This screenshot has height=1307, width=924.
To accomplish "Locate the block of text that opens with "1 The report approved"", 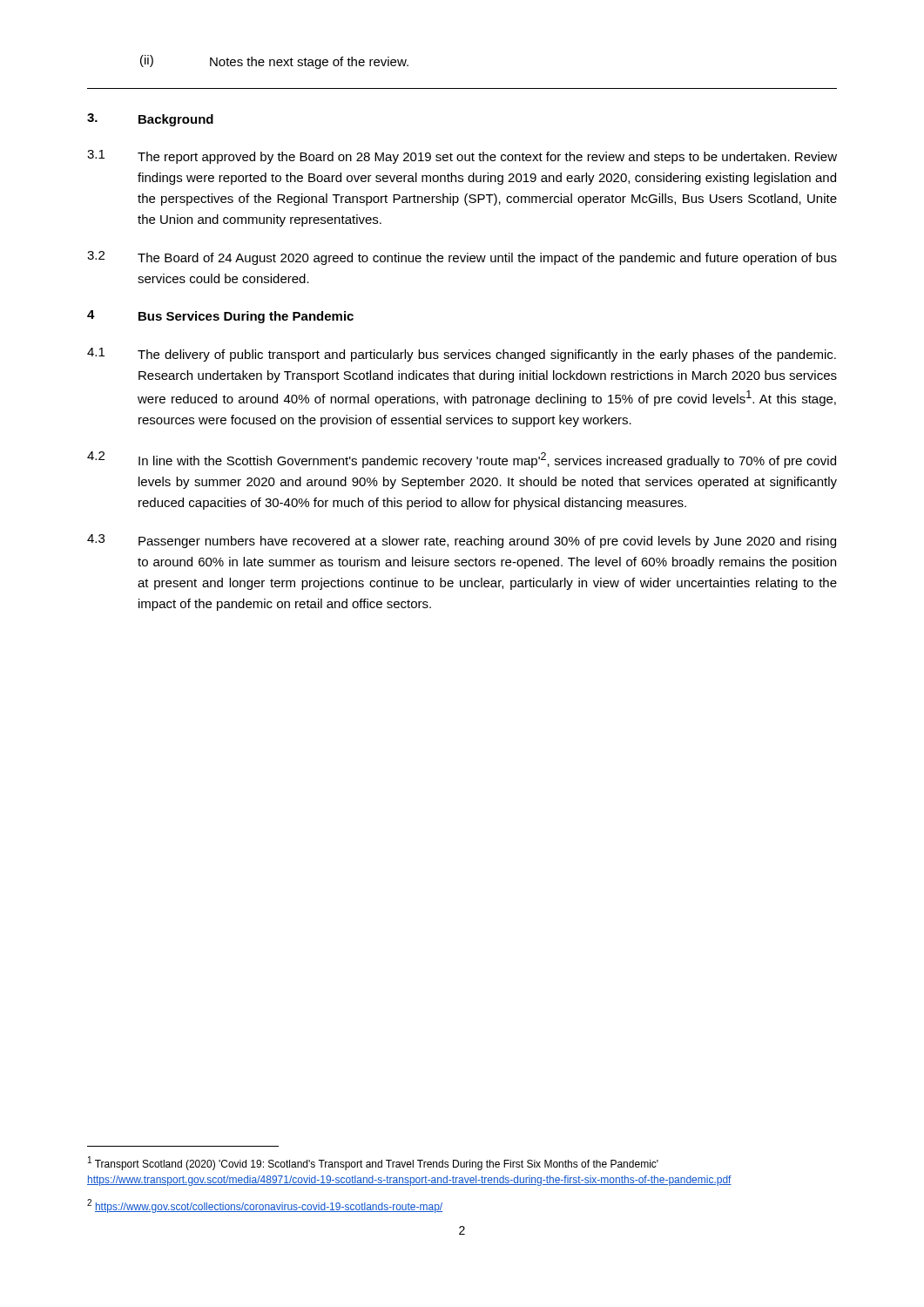I will tap(462, 188).
